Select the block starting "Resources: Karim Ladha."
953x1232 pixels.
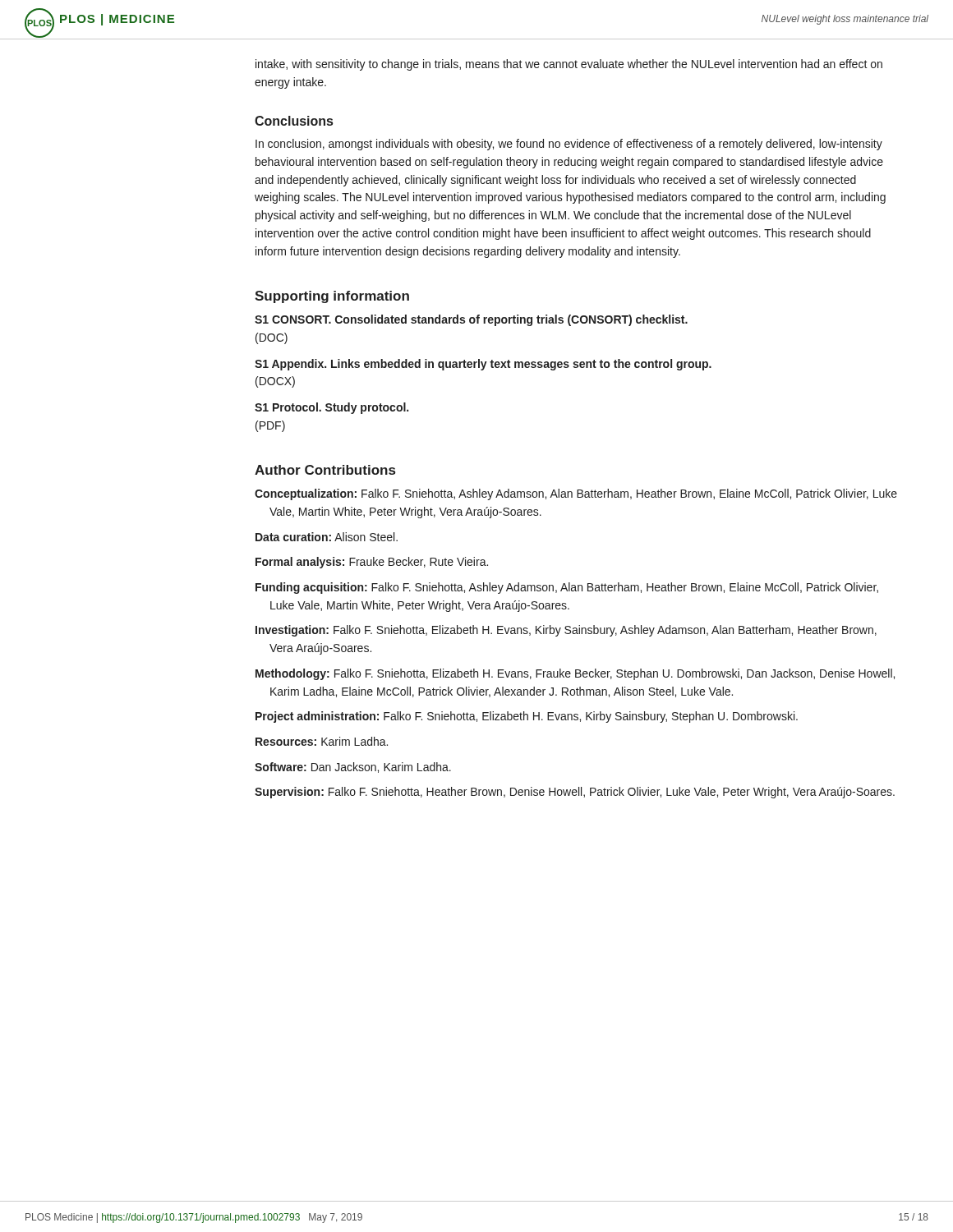[x=322, y=742]
